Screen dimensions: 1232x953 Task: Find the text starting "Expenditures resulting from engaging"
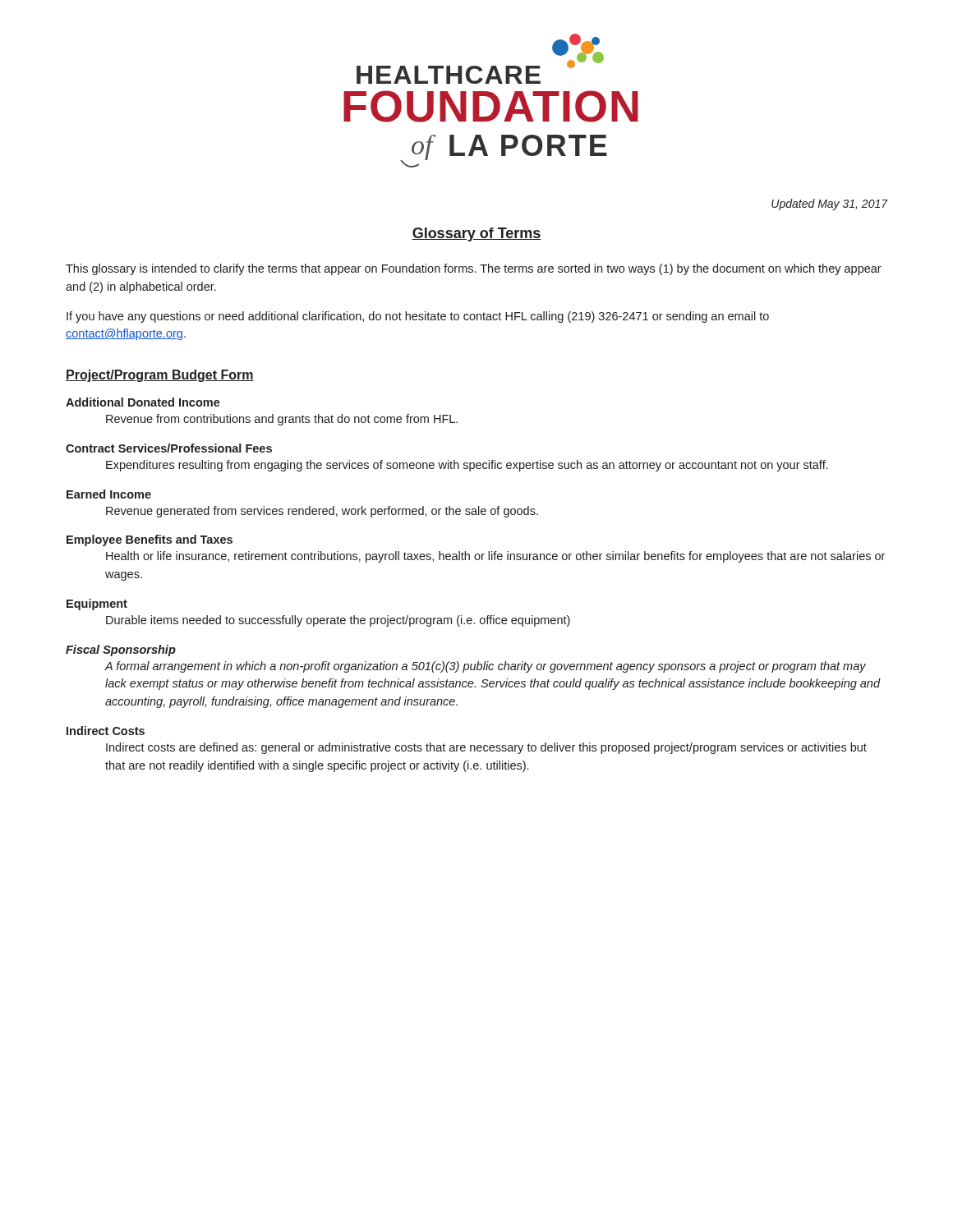[x=467, y=465]
